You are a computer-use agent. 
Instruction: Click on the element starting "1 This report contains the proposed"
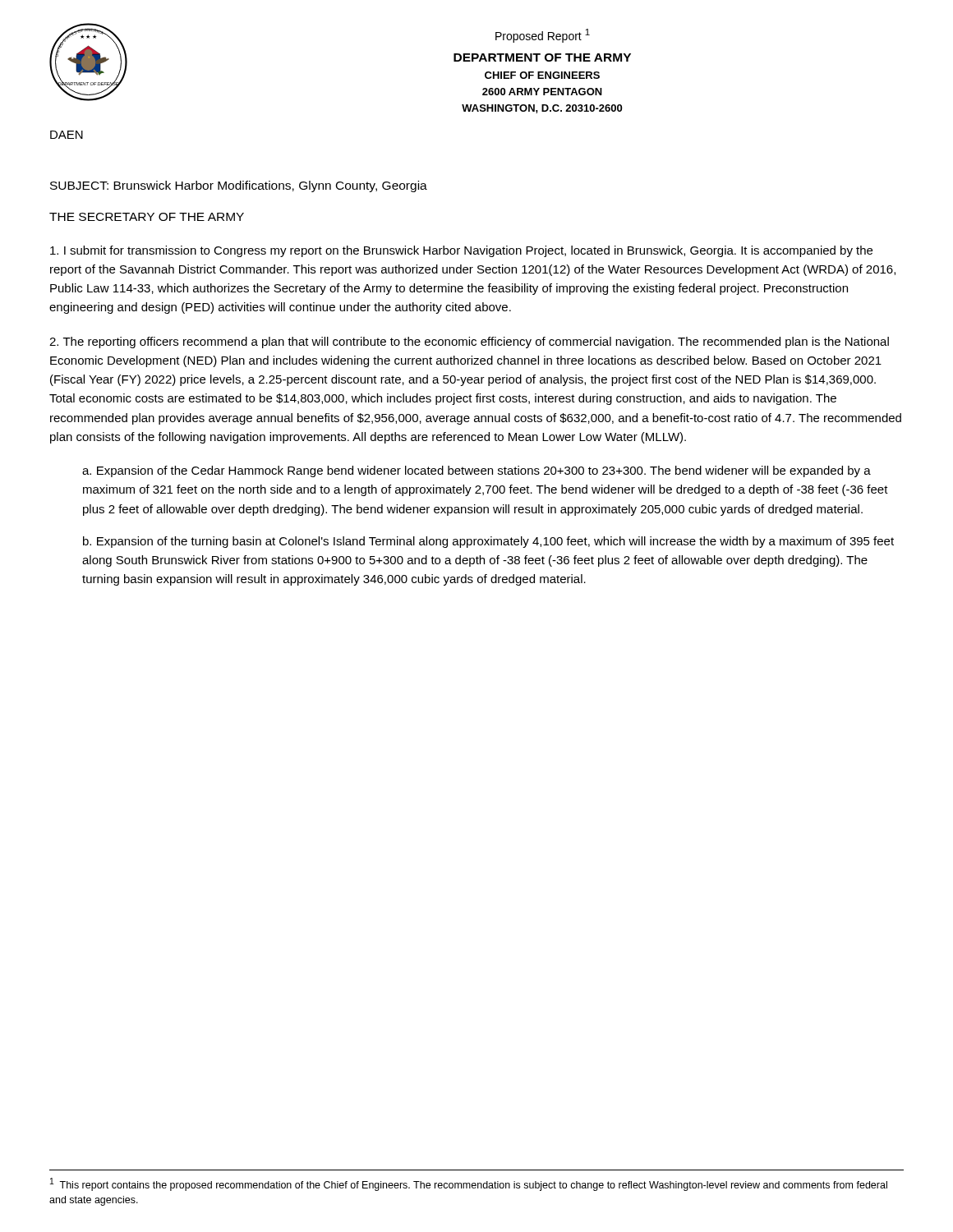click(x=476, y=1191)
